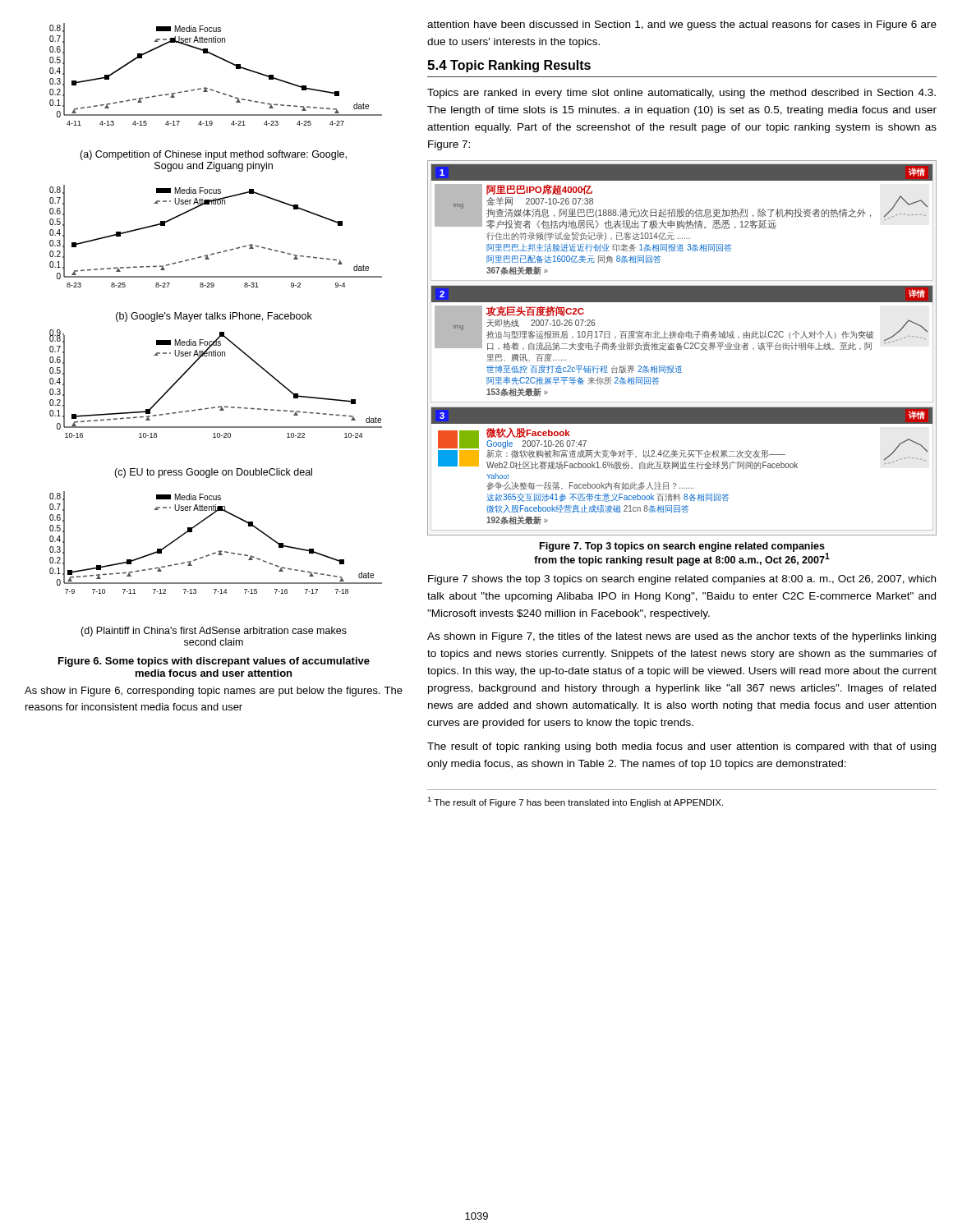This screenshot has height=1232, width=953.
Task: Select the screenshot
Action: [x=682, y=347]
